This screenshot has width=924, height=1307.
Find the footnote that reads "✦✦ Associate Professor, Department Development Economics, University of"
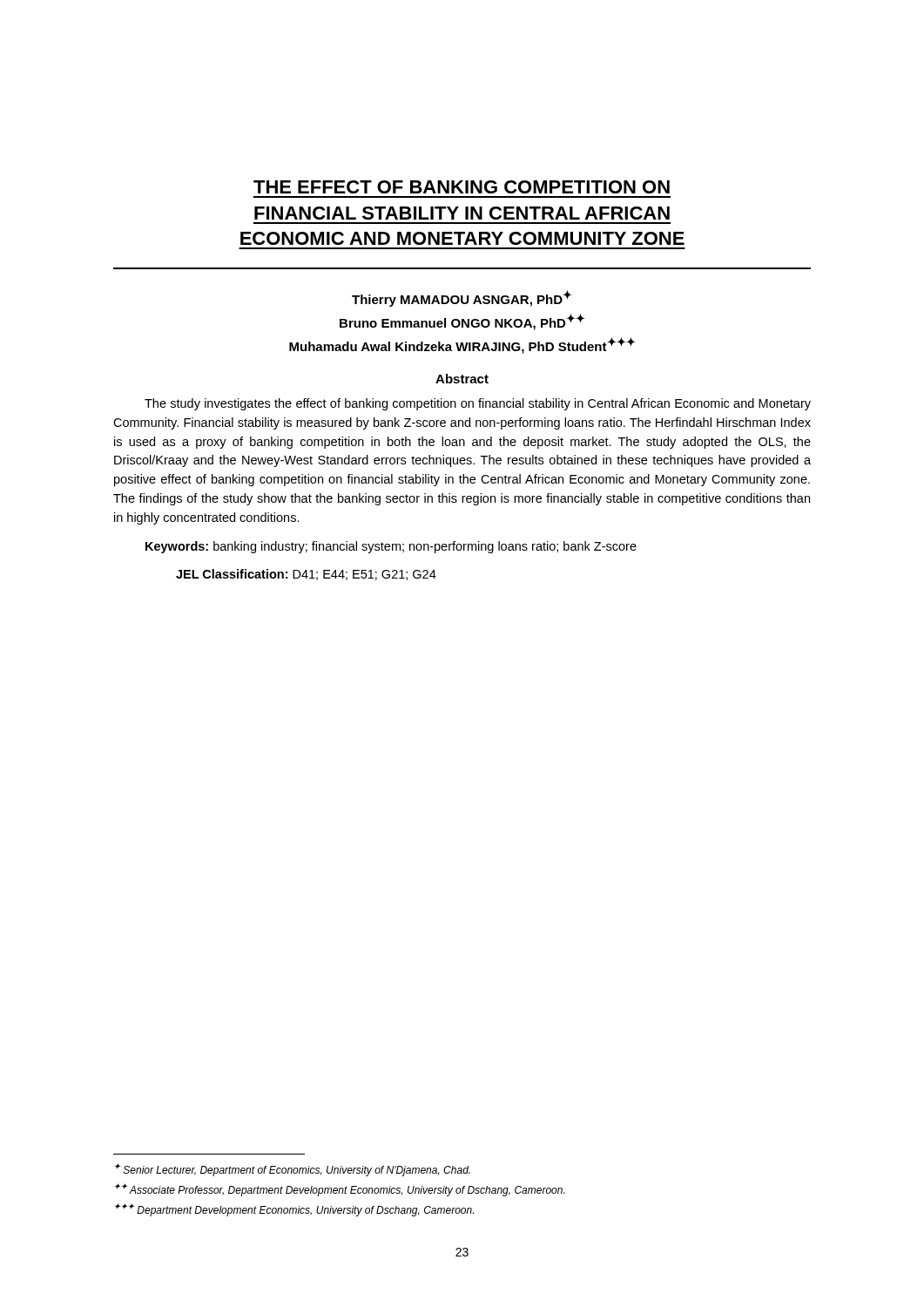pyautogui.click(x=340, y=1189)
